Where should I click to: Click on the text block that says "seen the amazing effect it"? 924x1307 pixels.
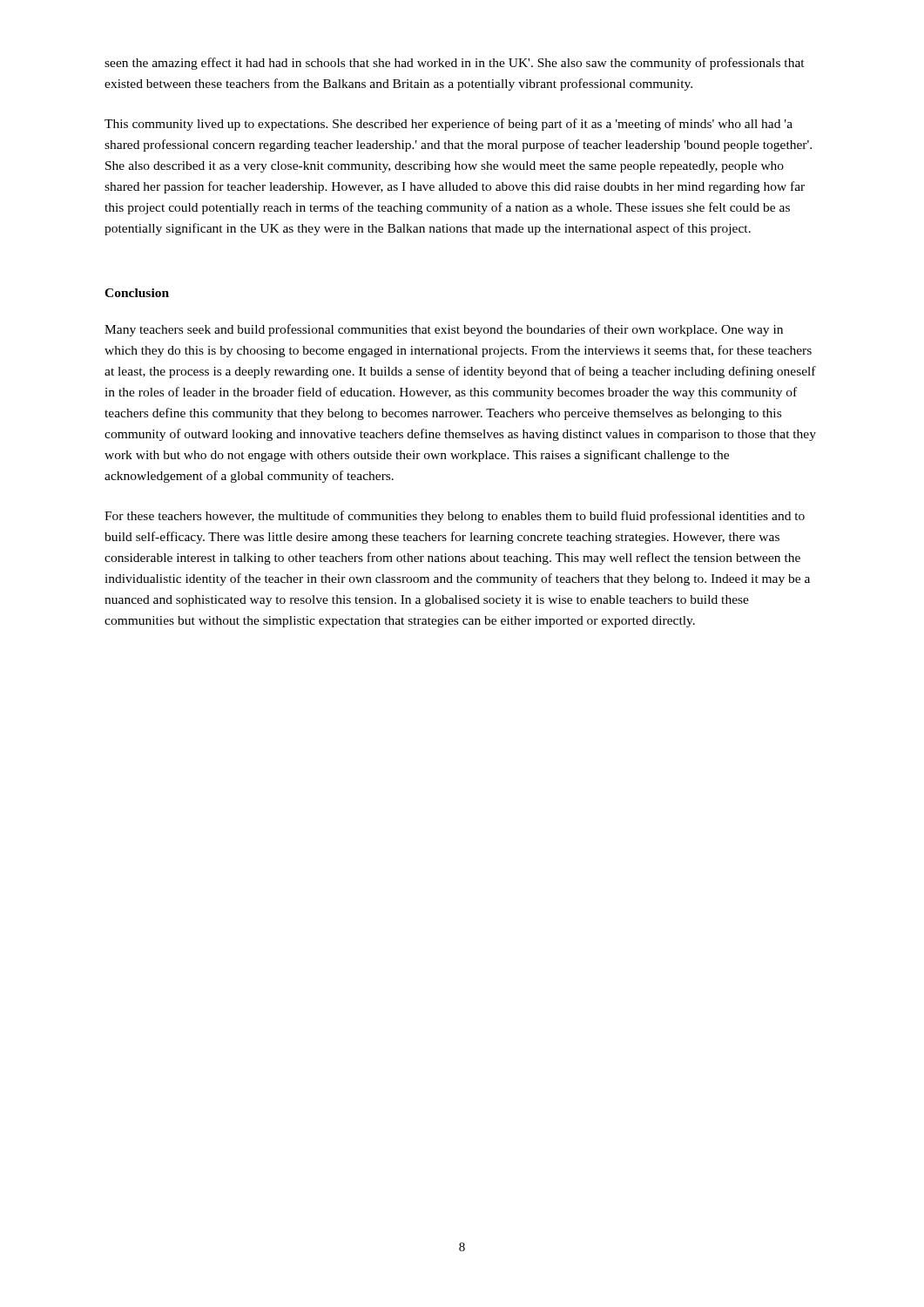[454, 73]
